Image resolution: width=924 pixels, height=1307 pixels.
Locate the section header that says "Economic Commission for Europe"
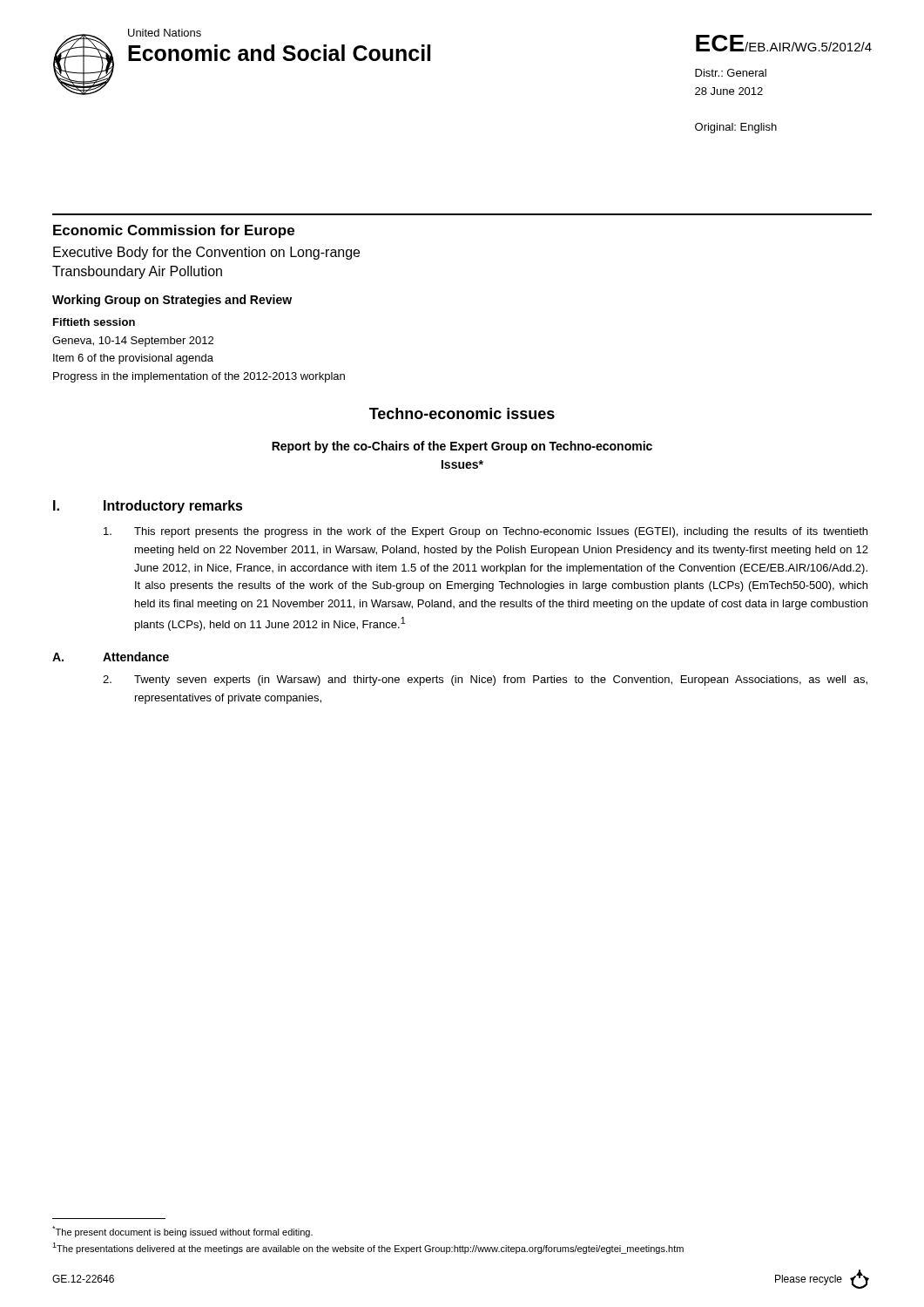pos(174,230)
